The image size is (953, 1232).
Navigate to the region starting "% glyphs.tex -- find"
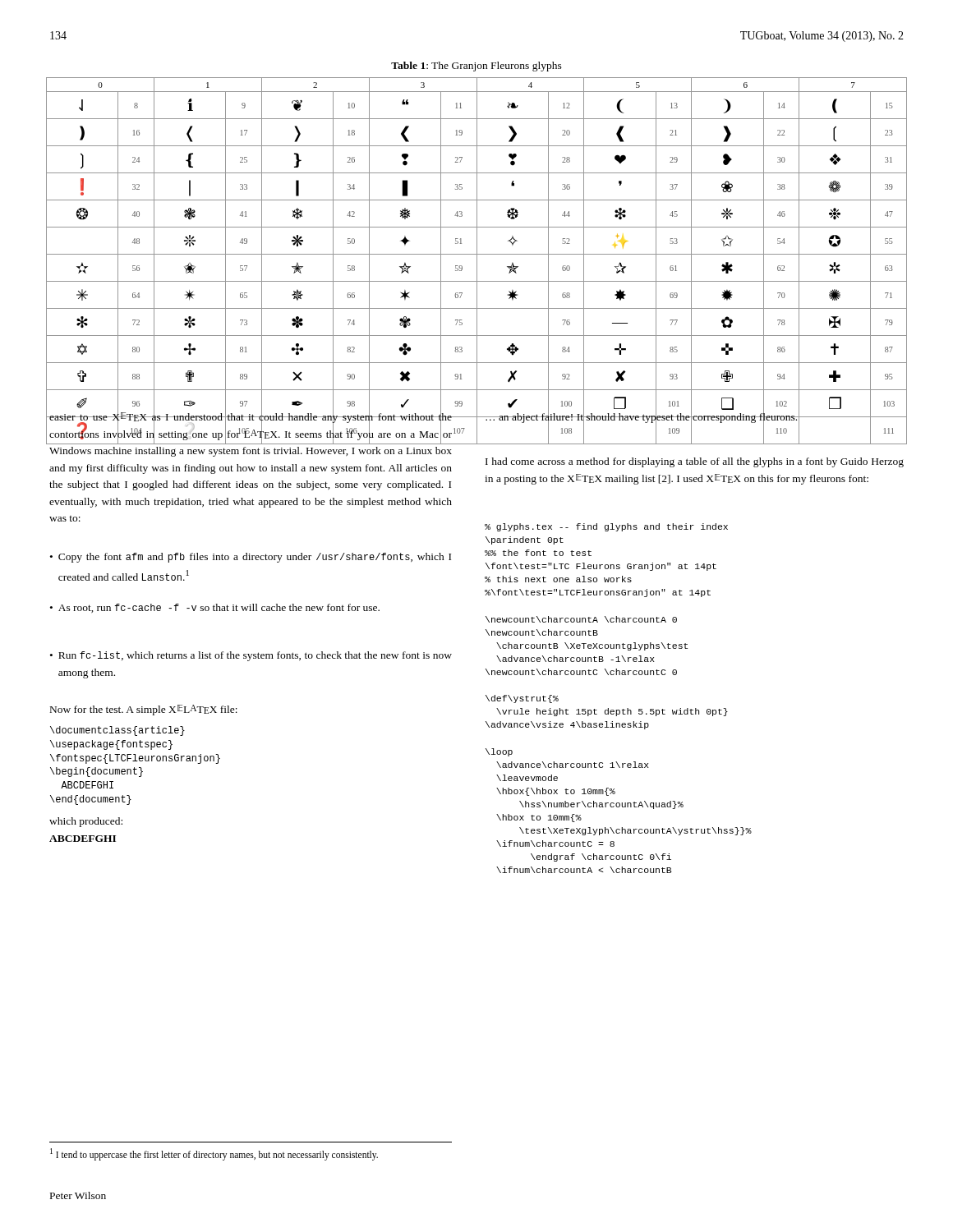pyautogui.click(x=694, y=699)
